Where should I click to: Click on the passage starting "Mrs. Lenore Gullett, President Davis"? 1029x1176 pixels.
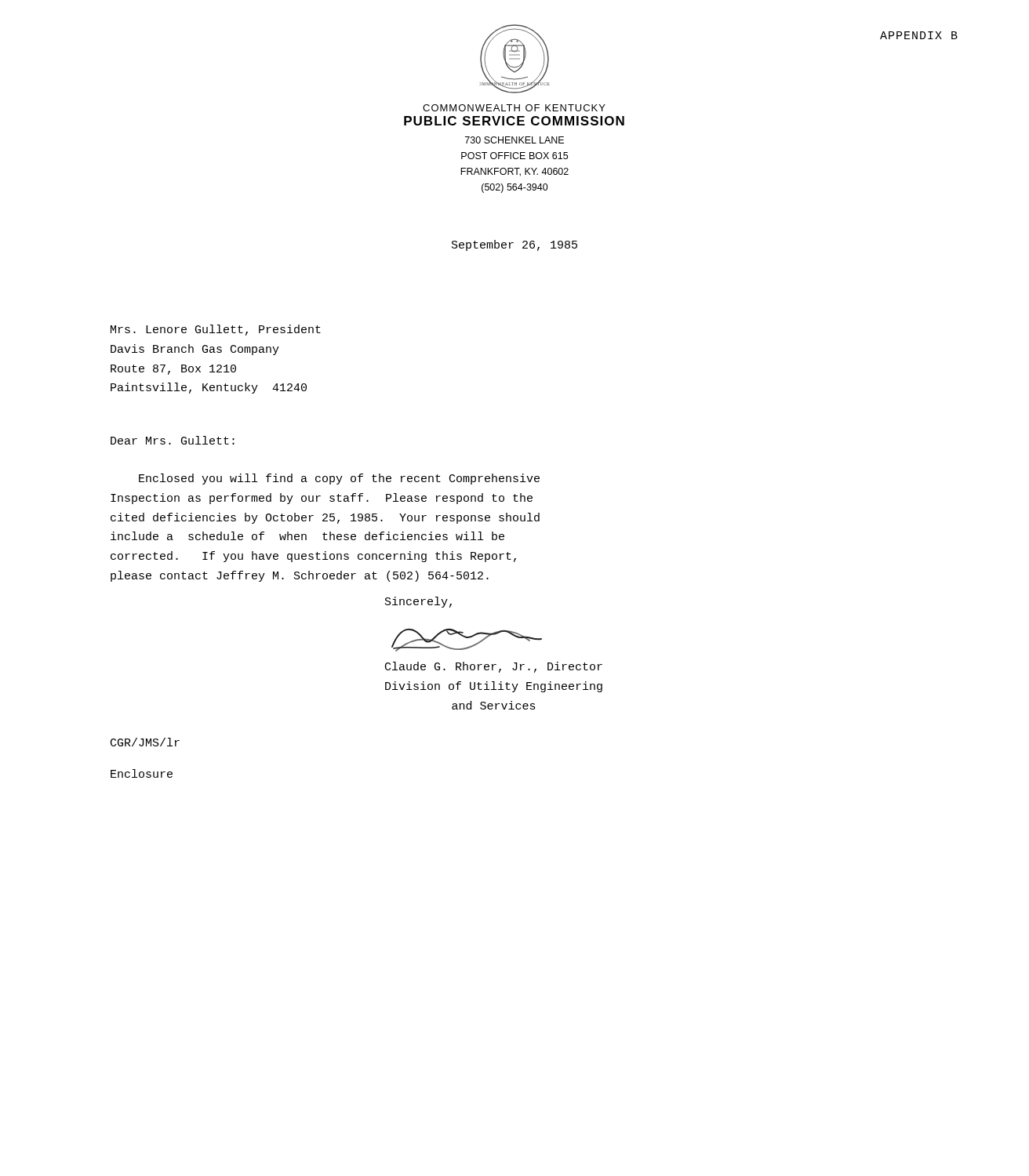click(x=216, y=360)
